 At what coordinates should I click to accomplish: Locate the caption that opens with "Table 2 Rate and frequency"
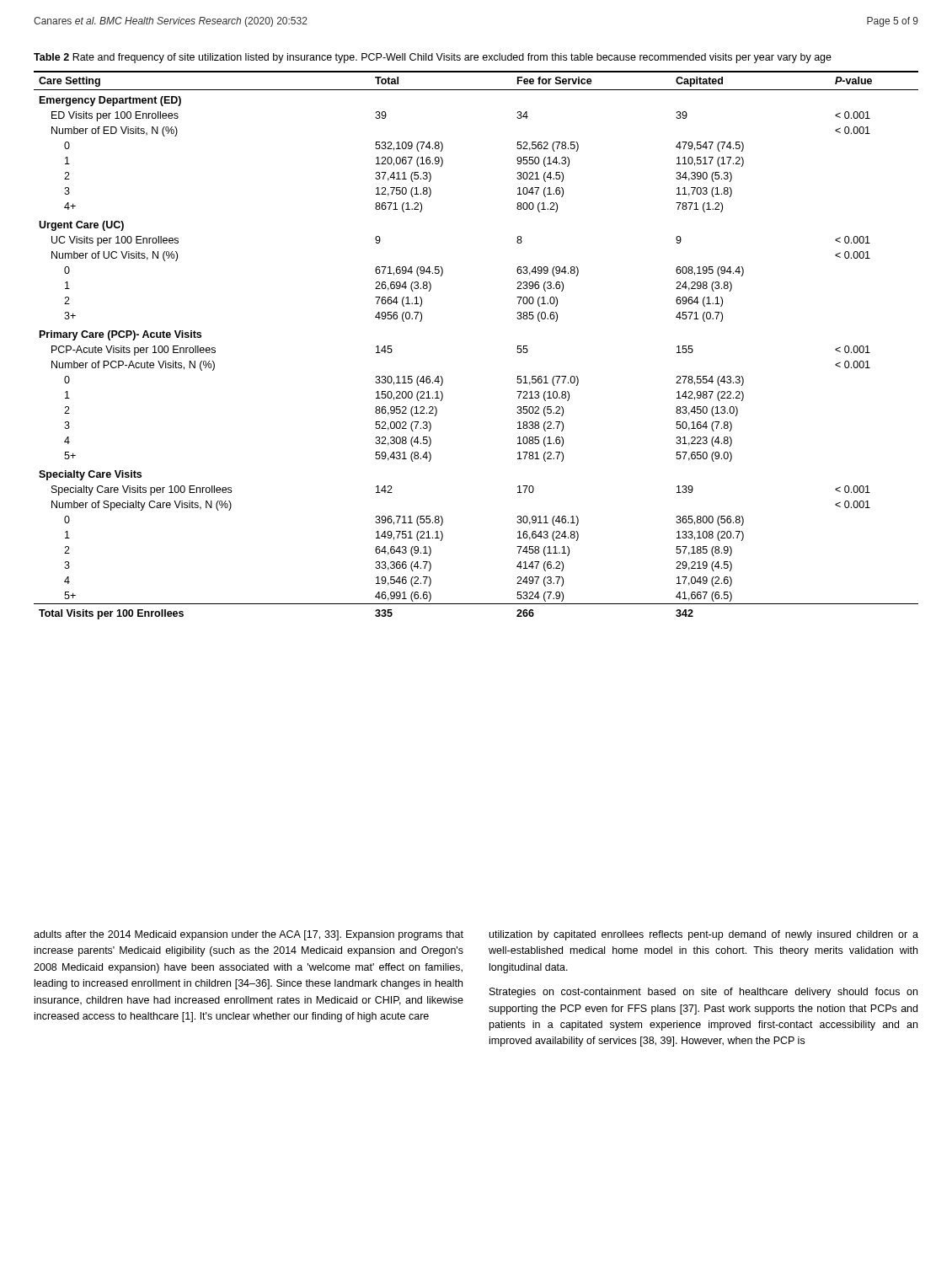[x=433, y=57]
